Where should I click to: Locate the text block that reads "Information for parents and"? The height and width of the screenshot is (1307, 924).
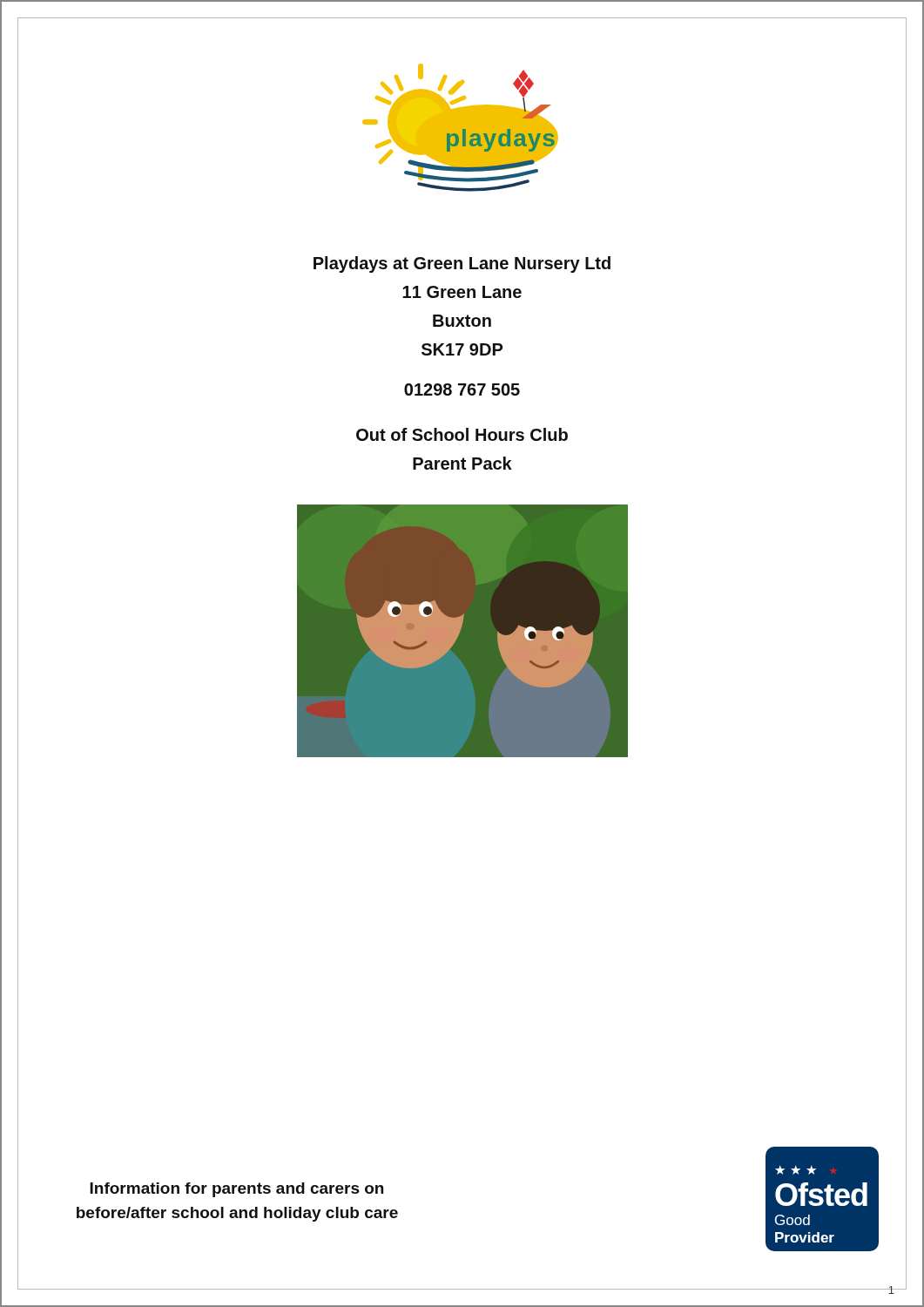237,1200
